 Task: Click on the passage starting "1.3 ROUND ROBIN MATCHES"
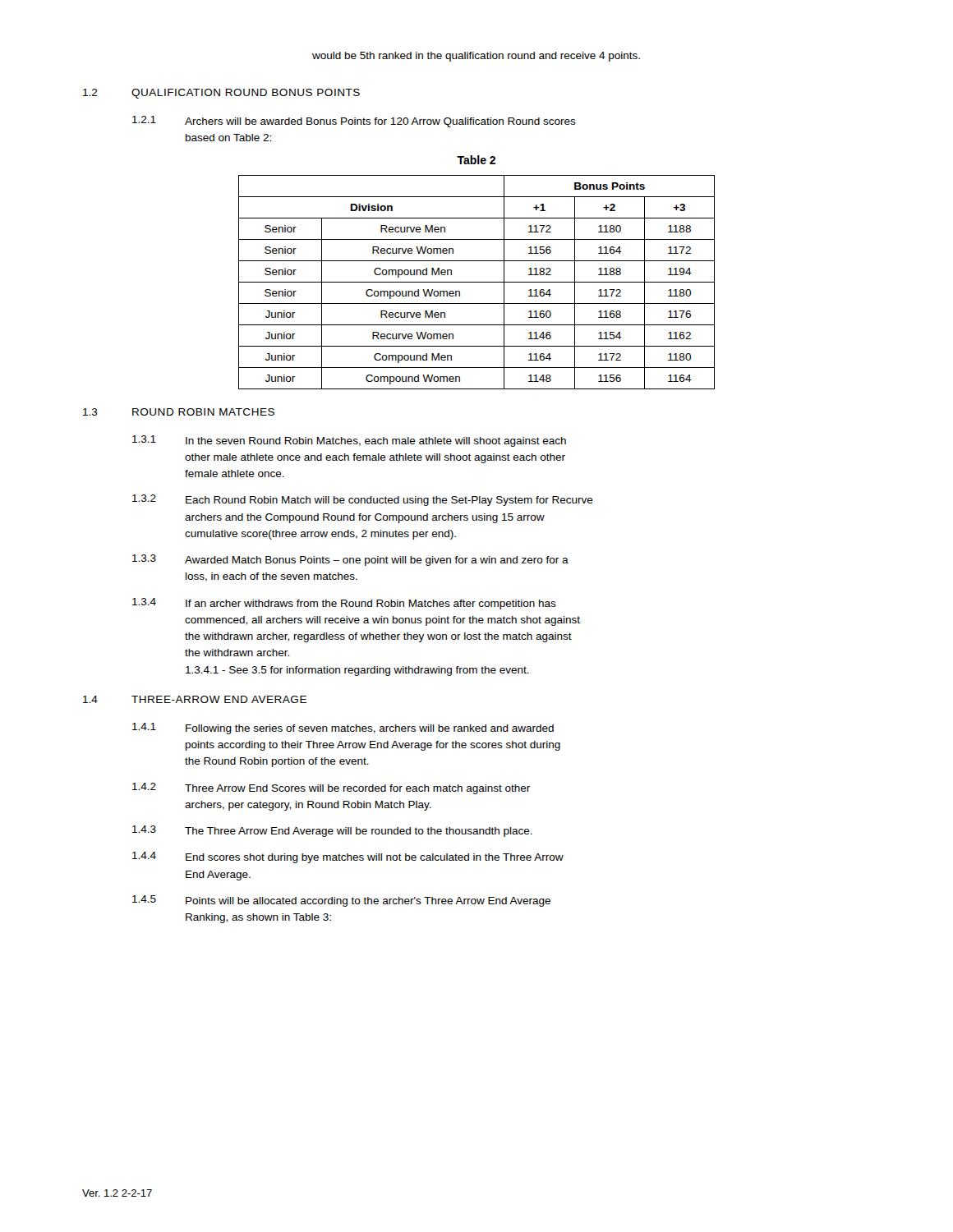(179, 411)
